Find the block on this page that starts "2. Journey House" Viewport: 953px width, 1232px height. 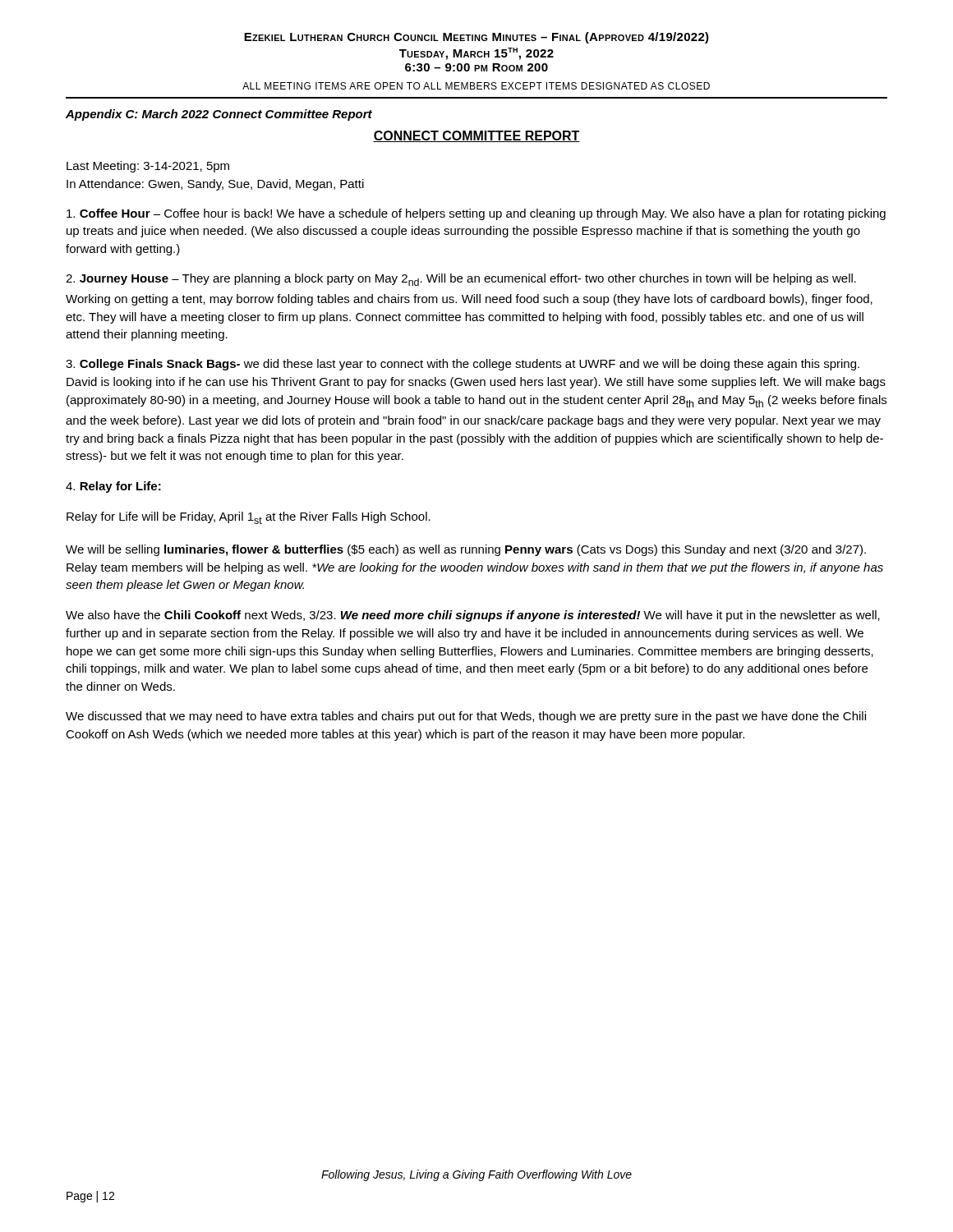coord(469,306)
